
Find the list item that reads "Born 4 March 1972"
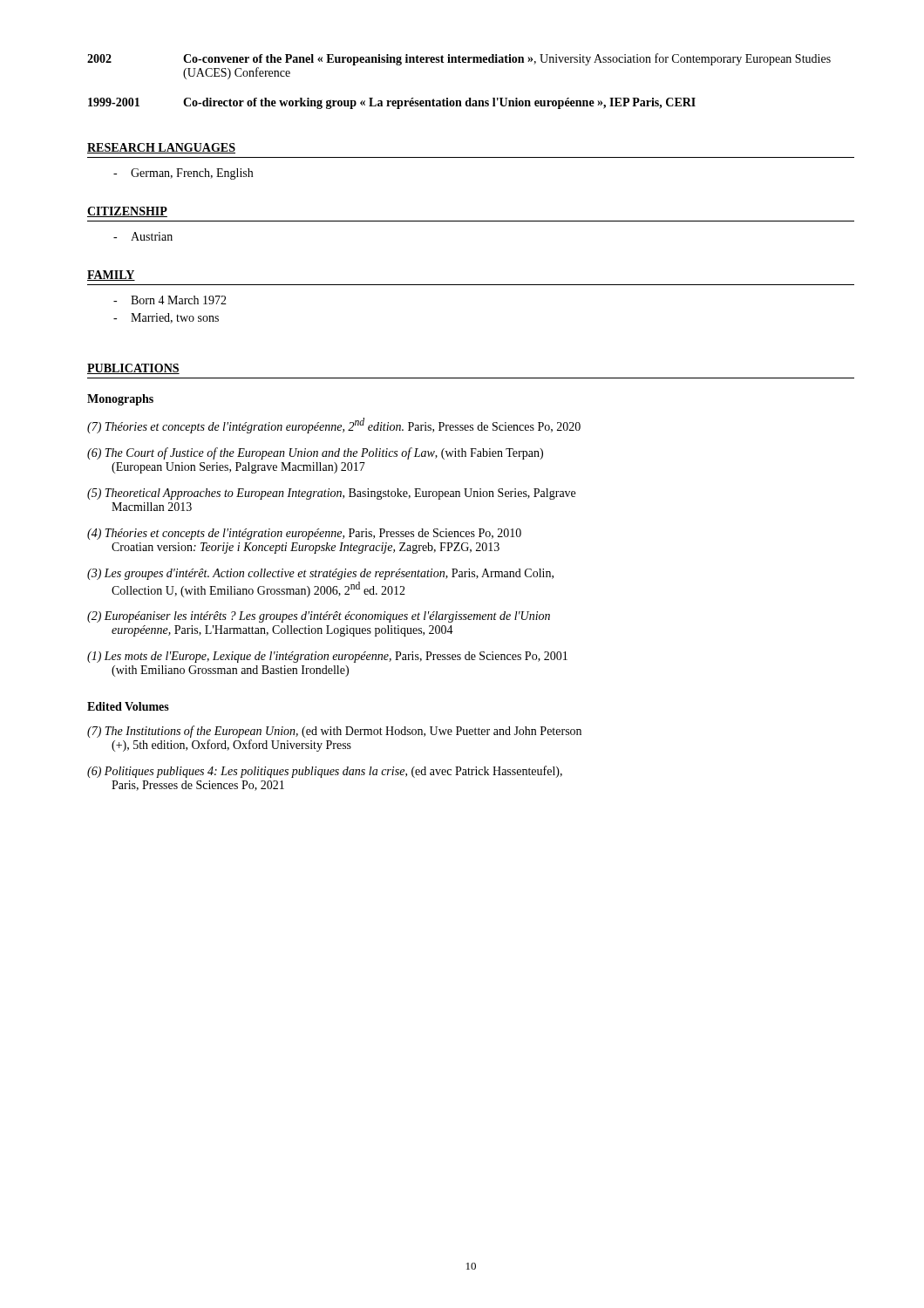click(x=170, y=300)
